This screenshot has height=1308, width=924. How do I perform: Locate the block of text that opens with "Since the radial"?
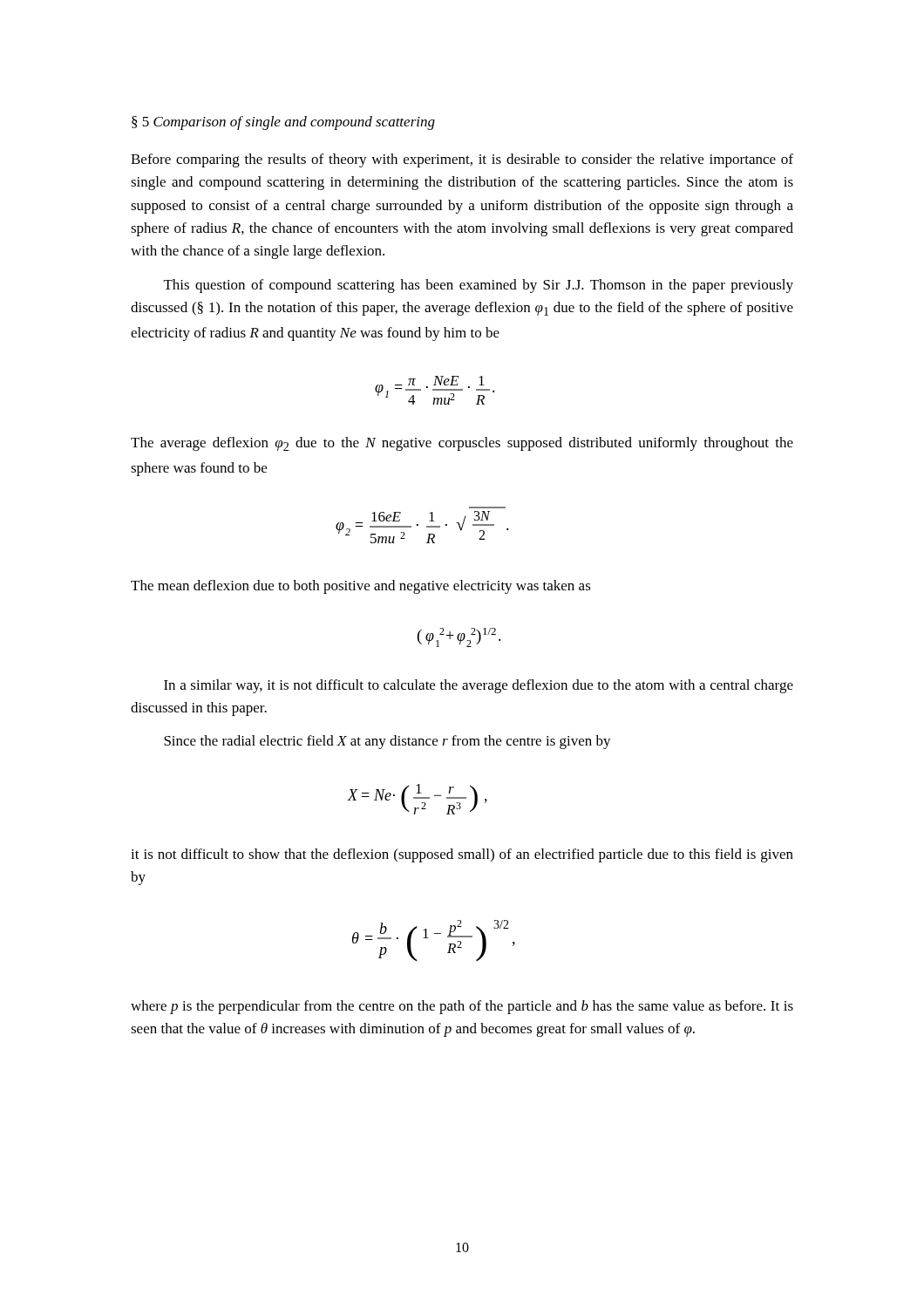[387, 741]
